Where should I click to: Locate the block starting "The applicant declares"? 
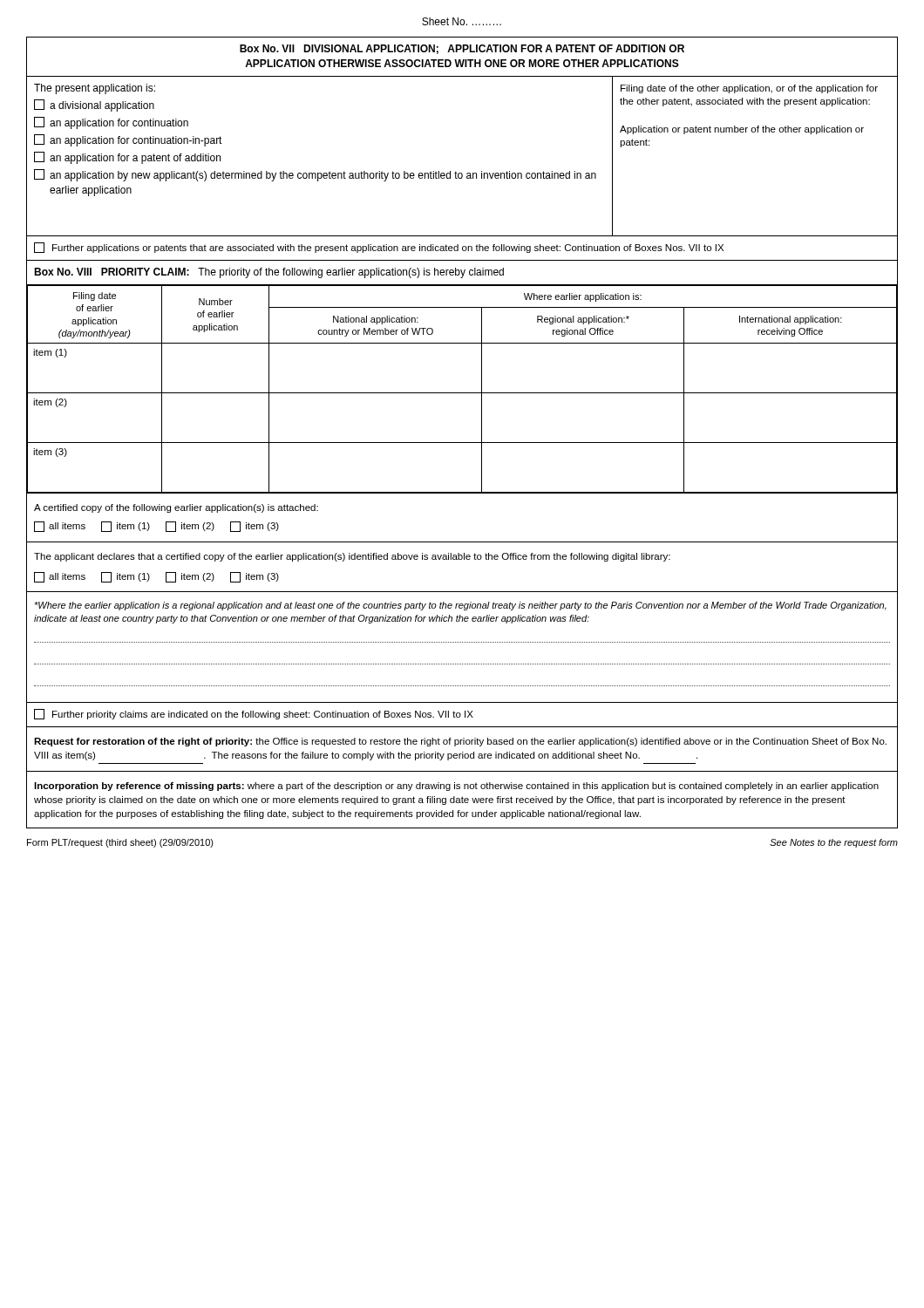click(x=352, y=556)
